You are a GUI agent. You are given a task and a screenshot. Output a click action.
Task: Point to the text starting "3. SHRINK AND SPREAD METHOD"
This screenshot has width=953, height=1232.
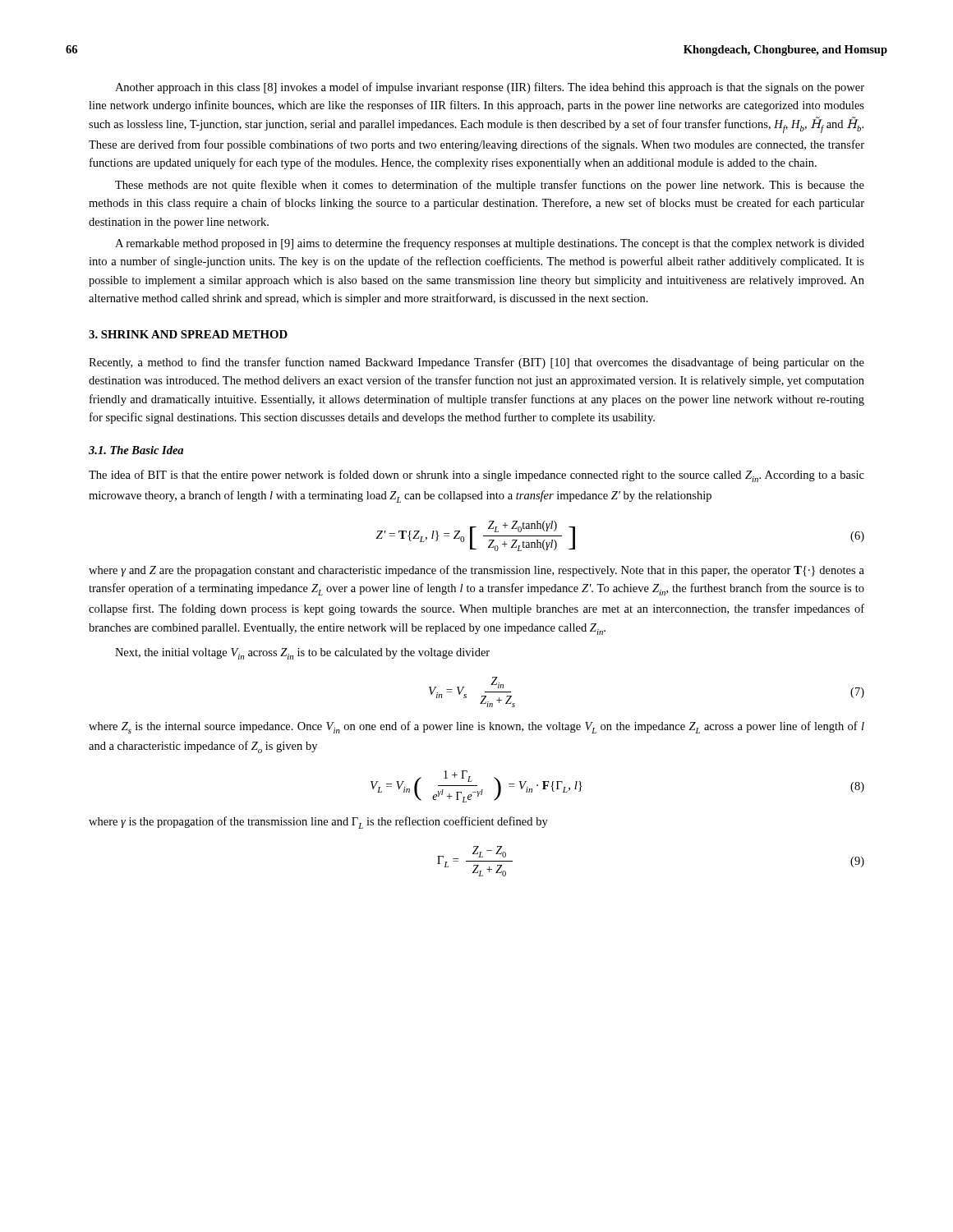point(188,334)
